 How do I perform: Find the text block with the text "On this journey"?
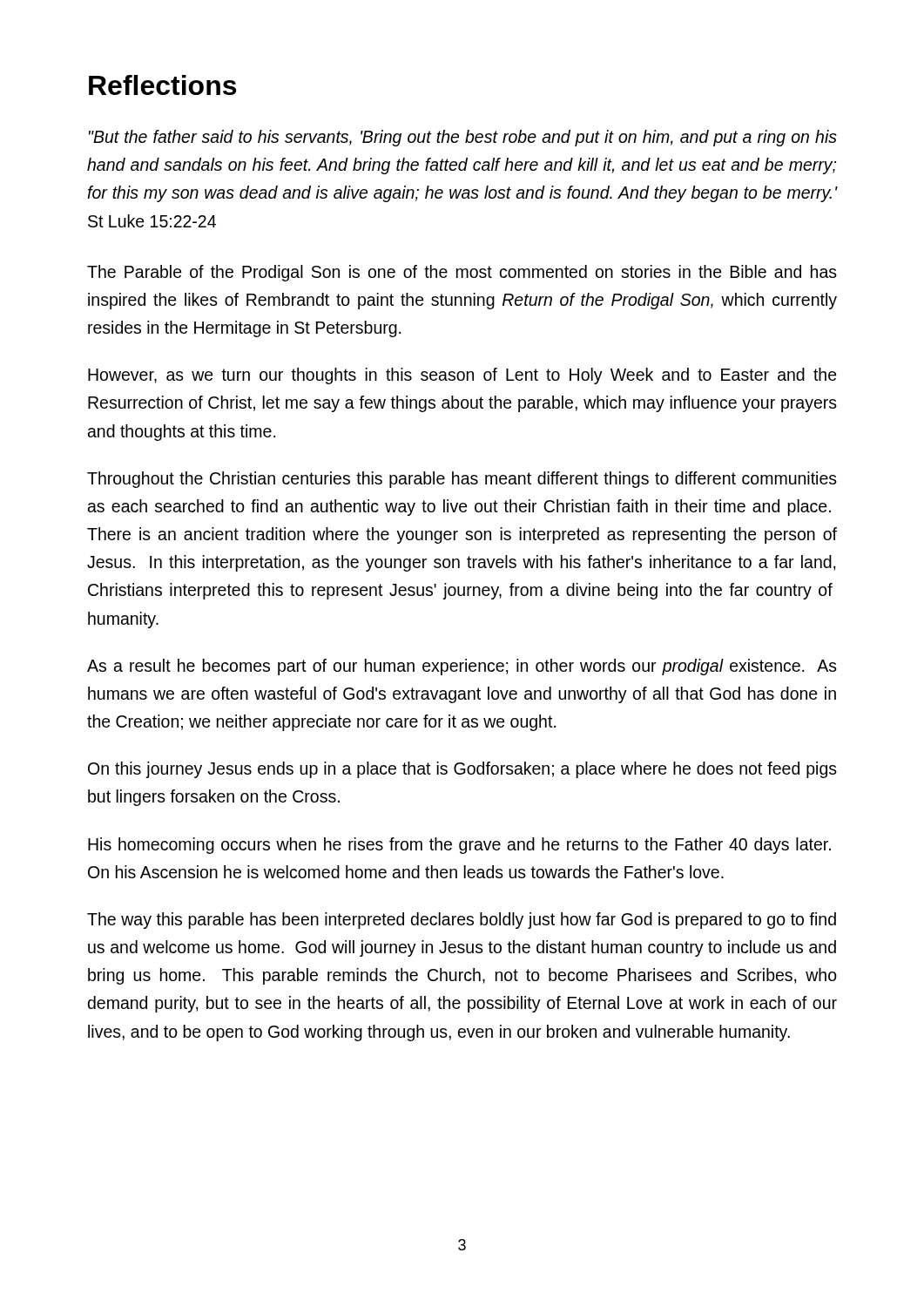tap(462, 783)
